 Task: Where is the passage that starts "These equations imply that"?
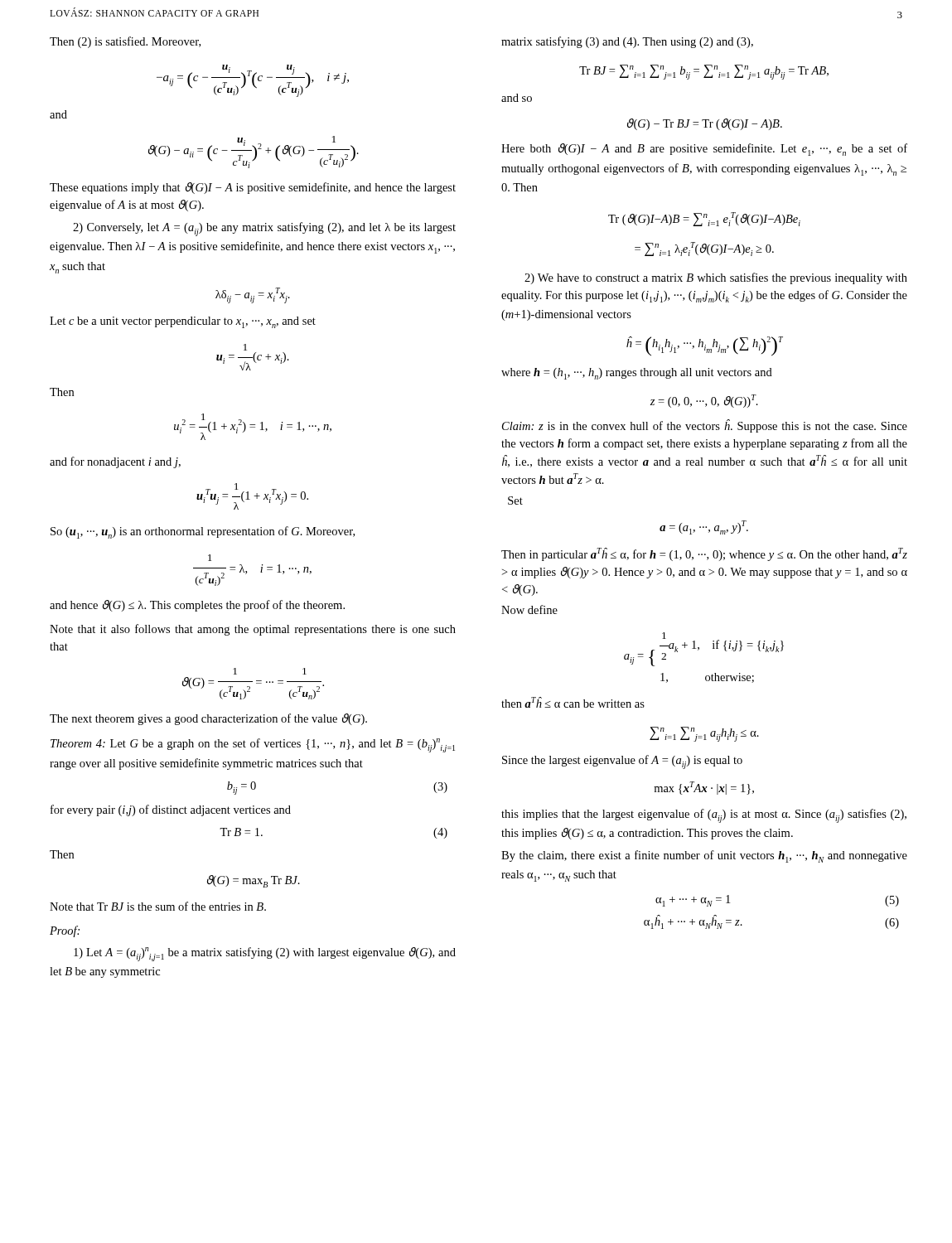(x=253, y=196)
